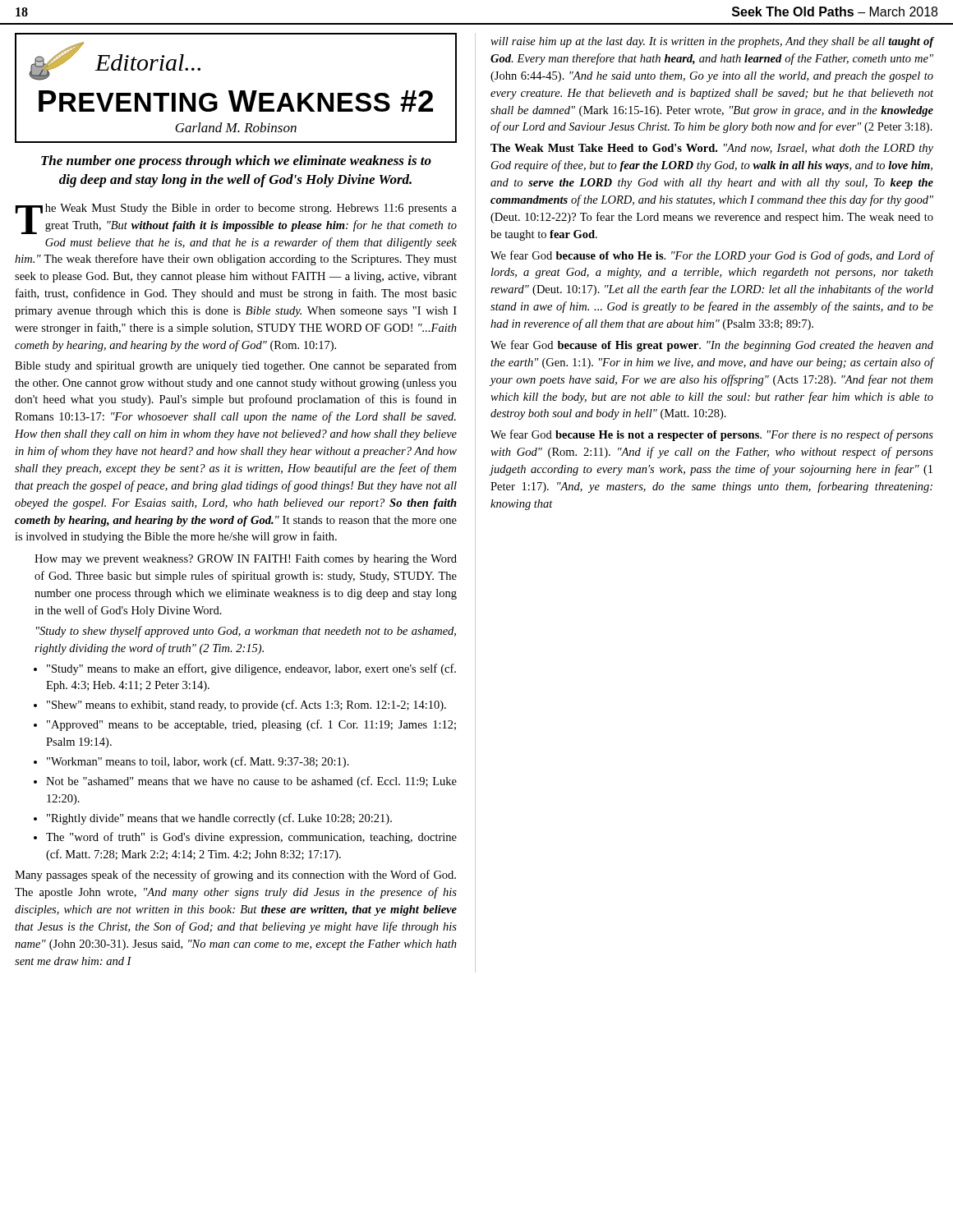The width and height of the screenshot is (953, 1232).
Task: Locate the list item containing ""Study" means to"
Action: pos(251,677)
